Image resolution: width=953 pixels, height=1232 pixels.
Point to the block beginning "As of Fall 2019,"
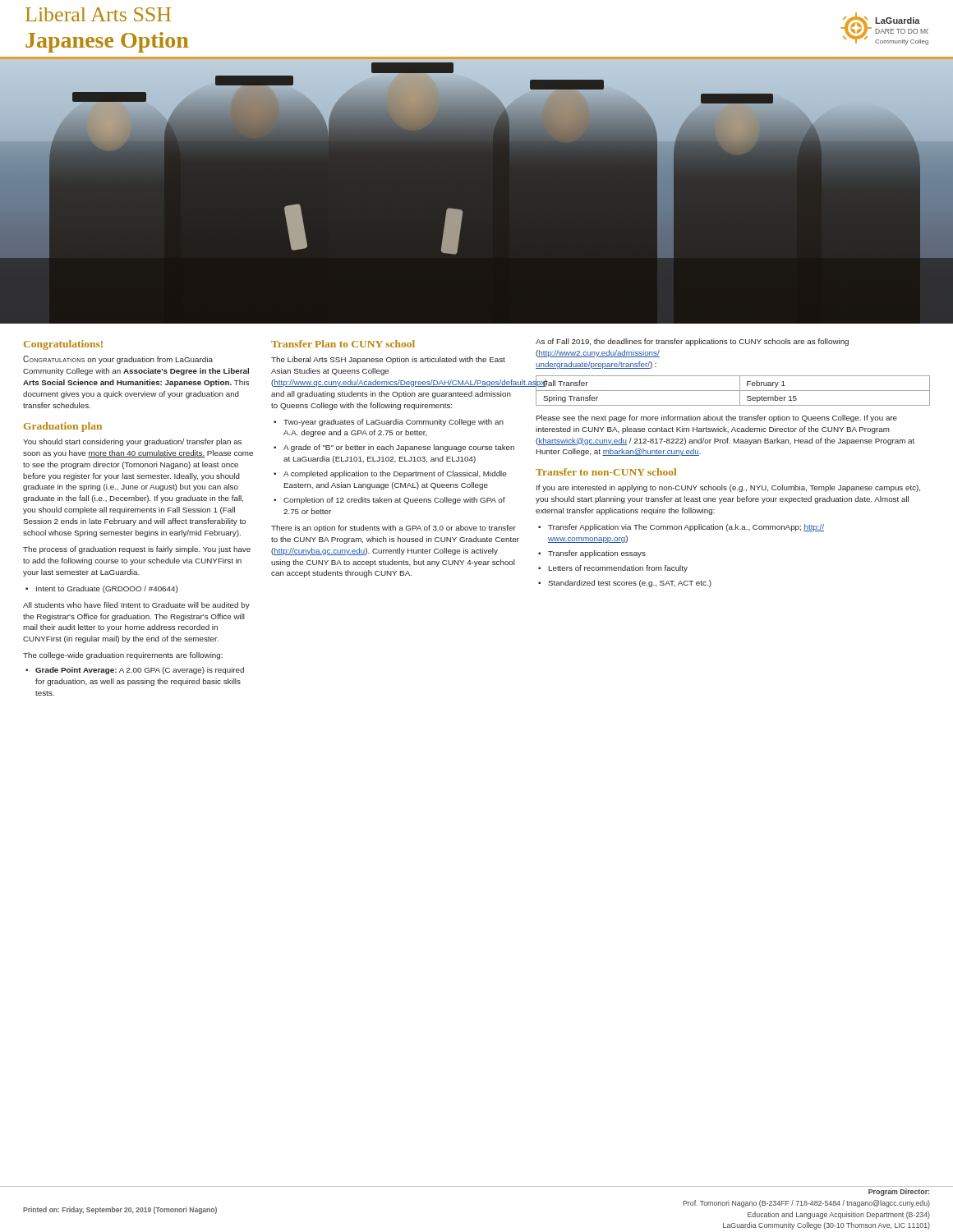(692, 353)
